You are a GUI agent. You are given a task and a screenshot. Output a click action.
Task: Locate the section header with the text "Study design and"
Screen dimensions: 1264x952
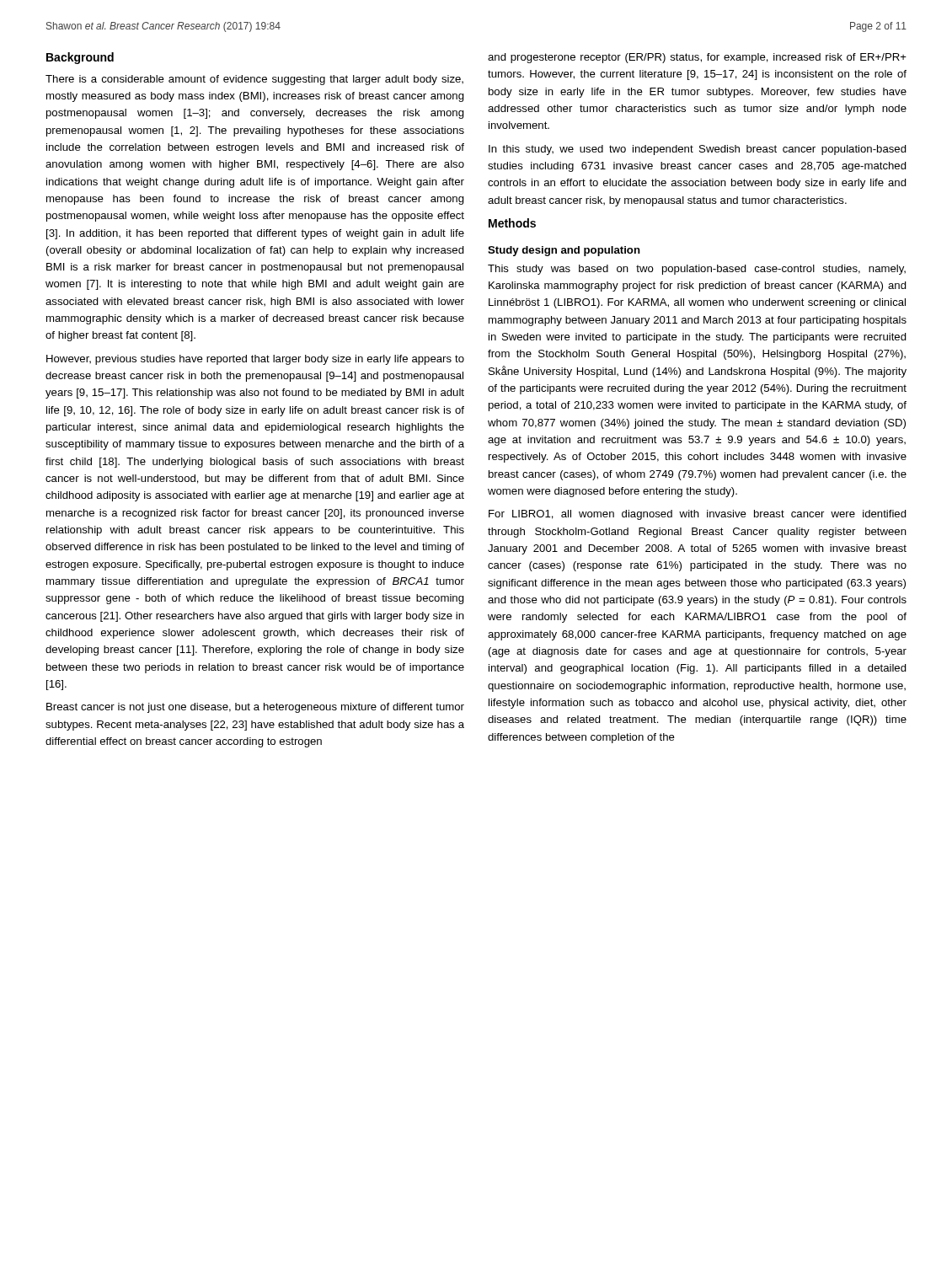click(564, 249)
